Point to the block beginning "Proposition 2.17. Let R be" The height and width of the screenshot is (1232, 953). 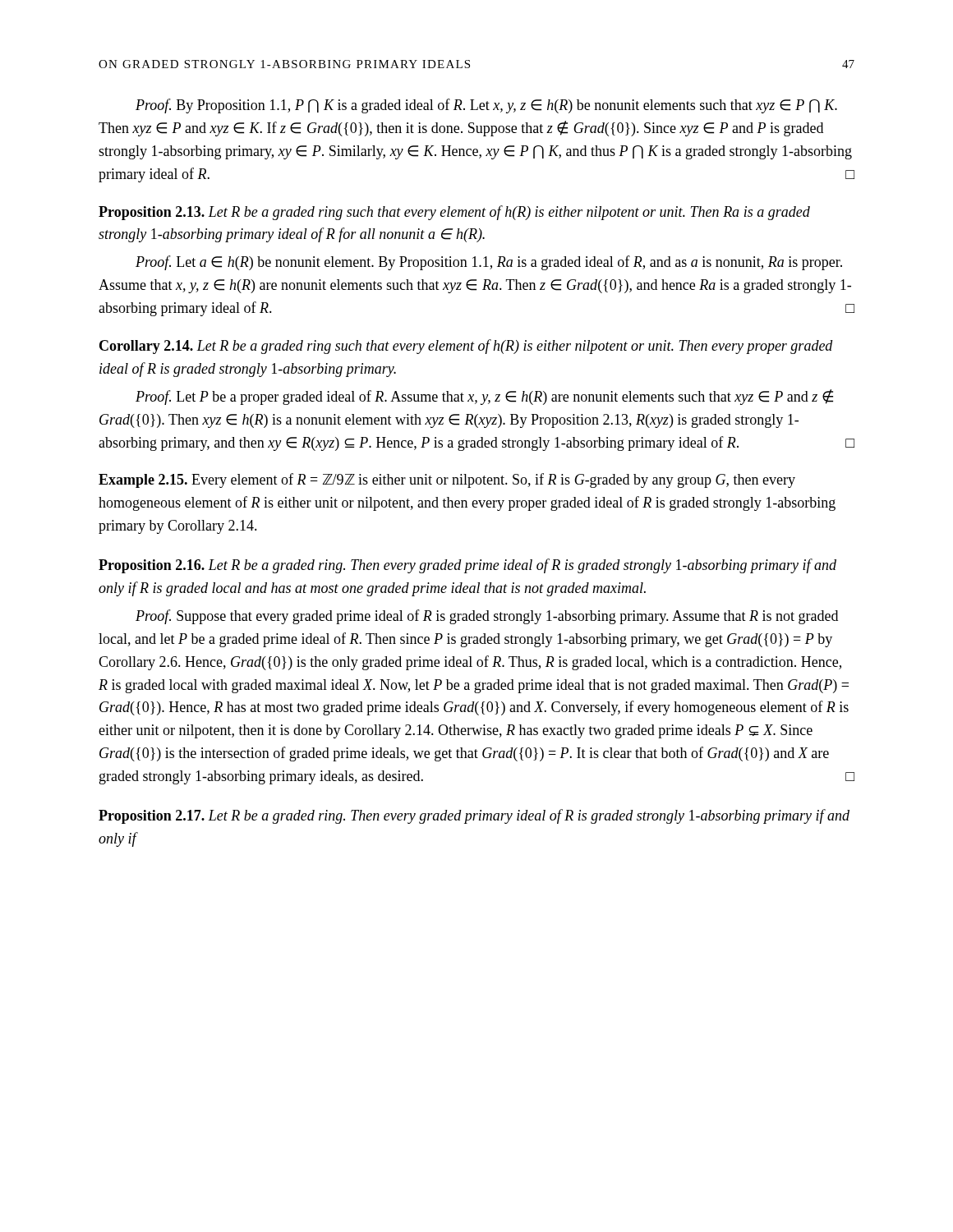click(474, 827)
